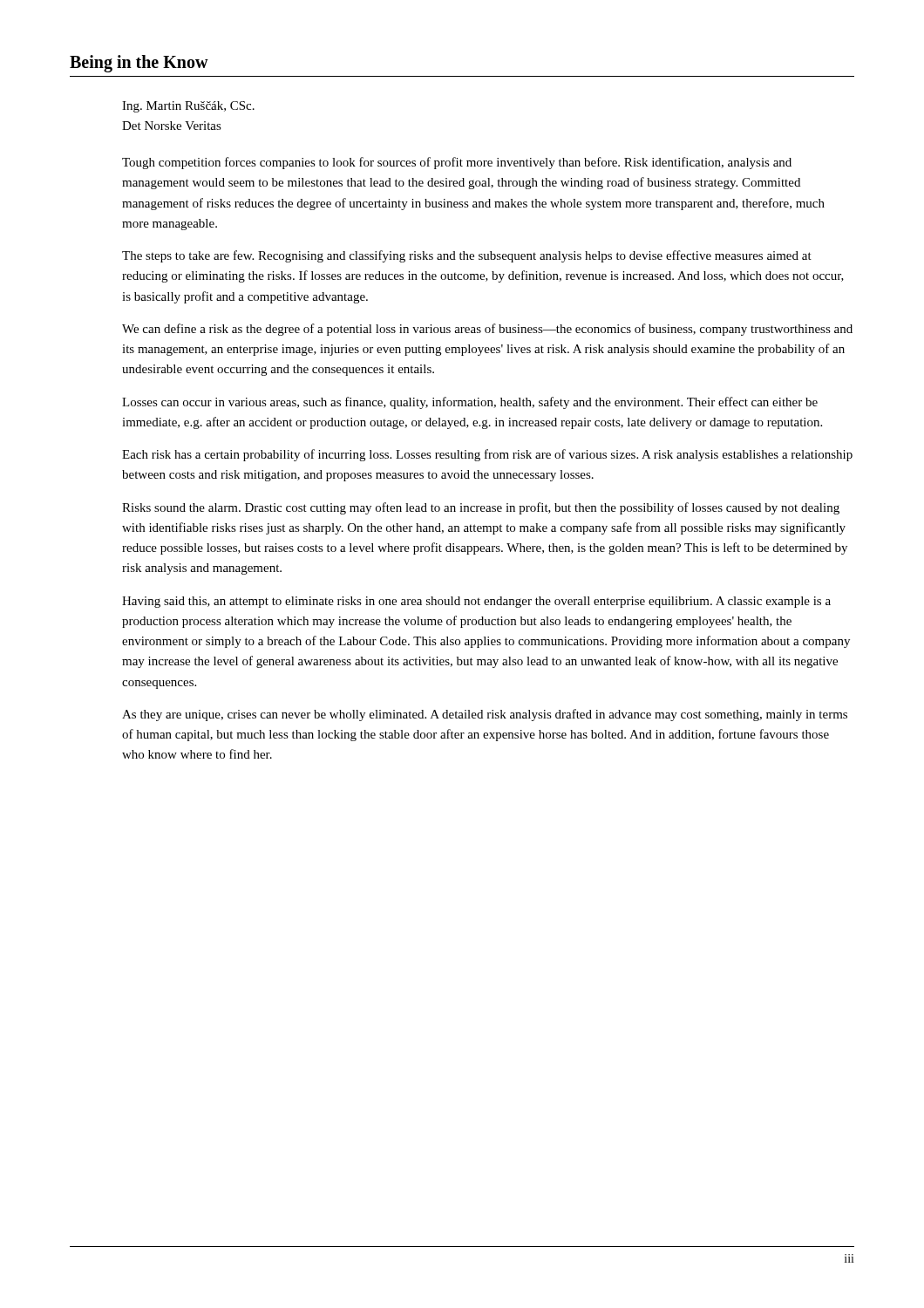Point to the passage starting "Tough competition forces companies to look"

(473, 193)
